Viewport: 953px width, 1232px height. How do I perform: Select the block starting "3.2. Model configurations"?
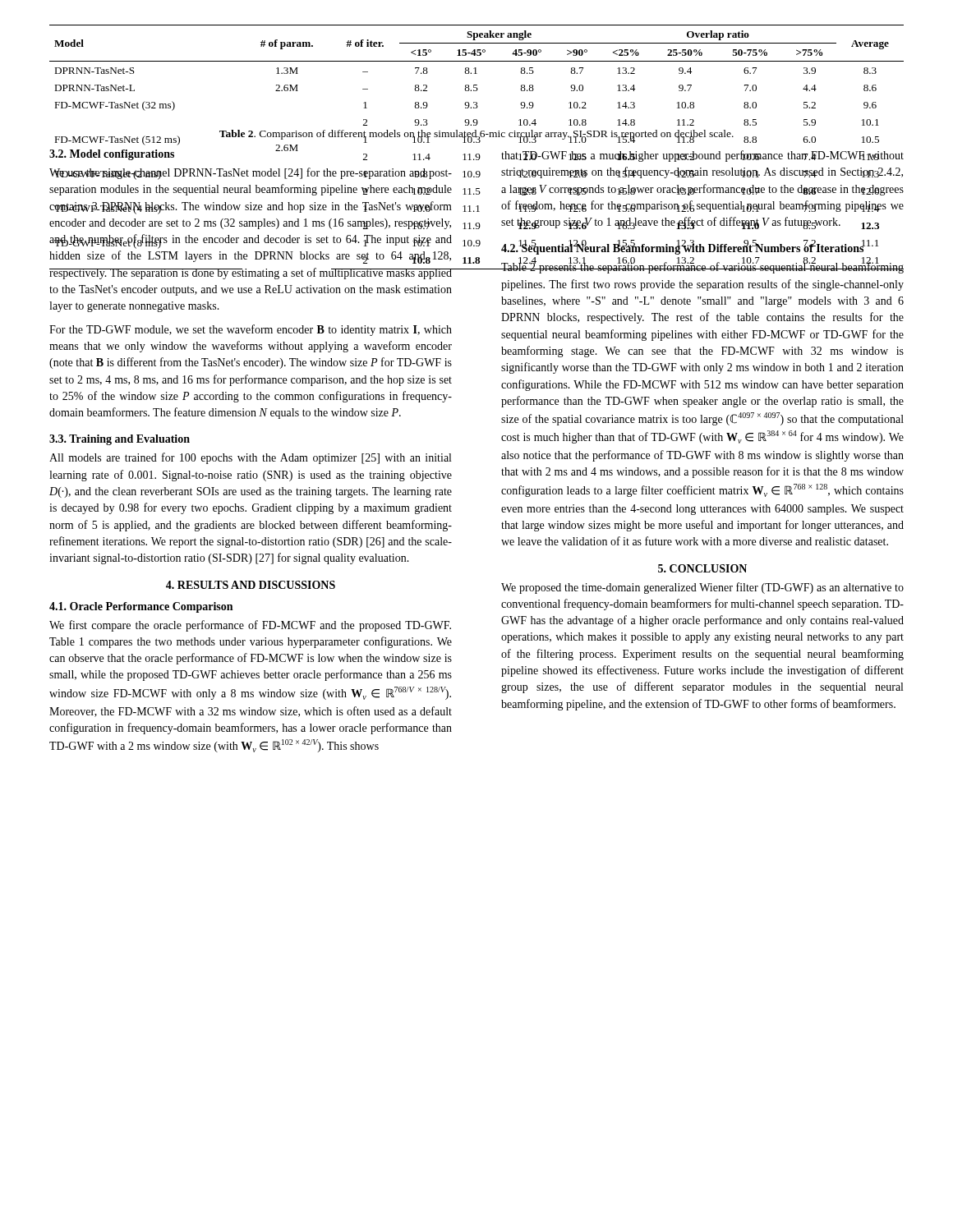112,154
